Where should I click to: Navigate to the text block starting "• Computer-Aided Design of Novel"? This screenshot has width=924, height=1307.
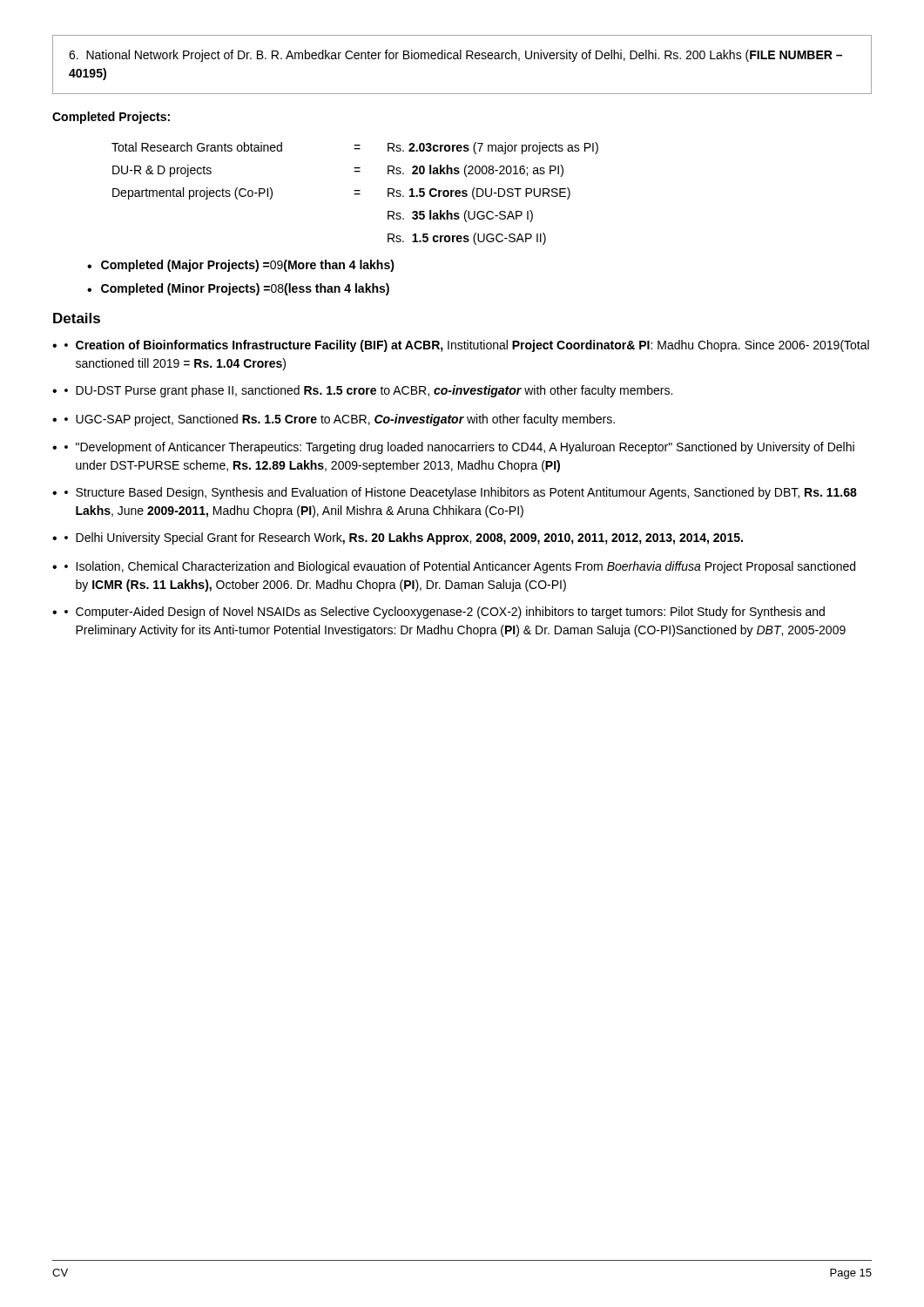(468, 621)
